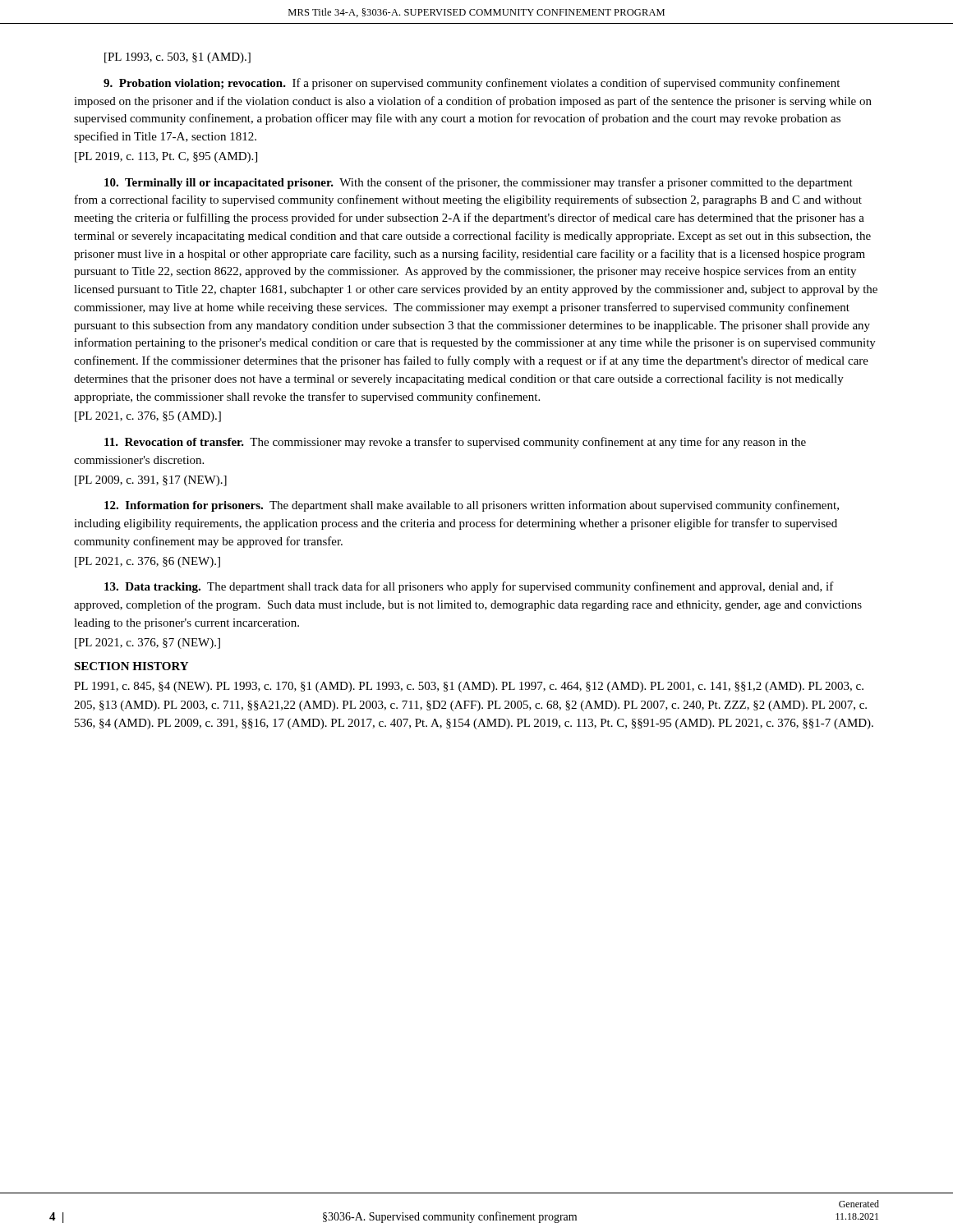Locate the region starting "PL 1991, c. 845, §4 (NEW)."
This screenshot has width=953, height=1232.
click(474, 705)
